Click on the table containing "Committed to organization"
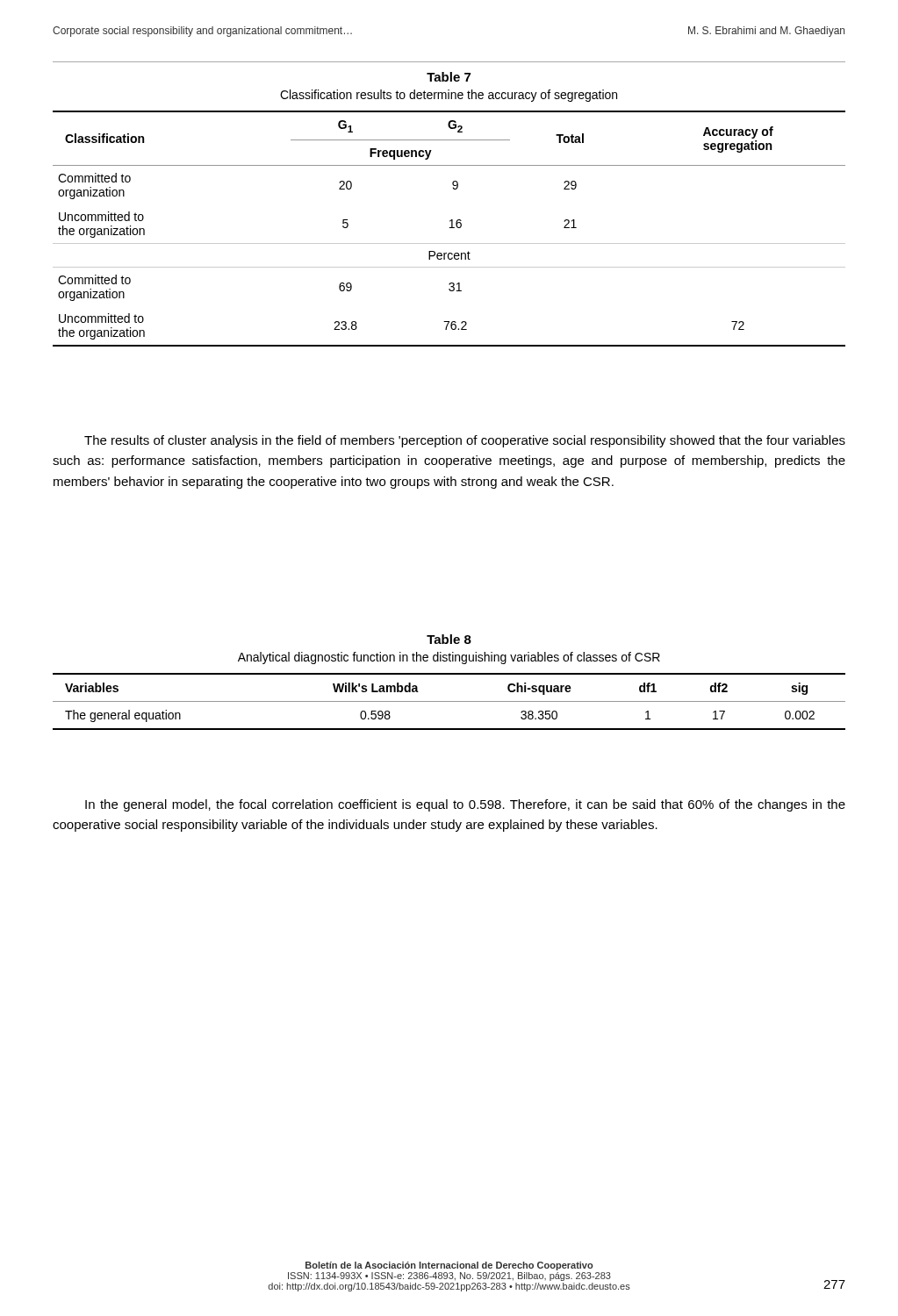This screenshot has width=898, height=1316. point(449,228)
